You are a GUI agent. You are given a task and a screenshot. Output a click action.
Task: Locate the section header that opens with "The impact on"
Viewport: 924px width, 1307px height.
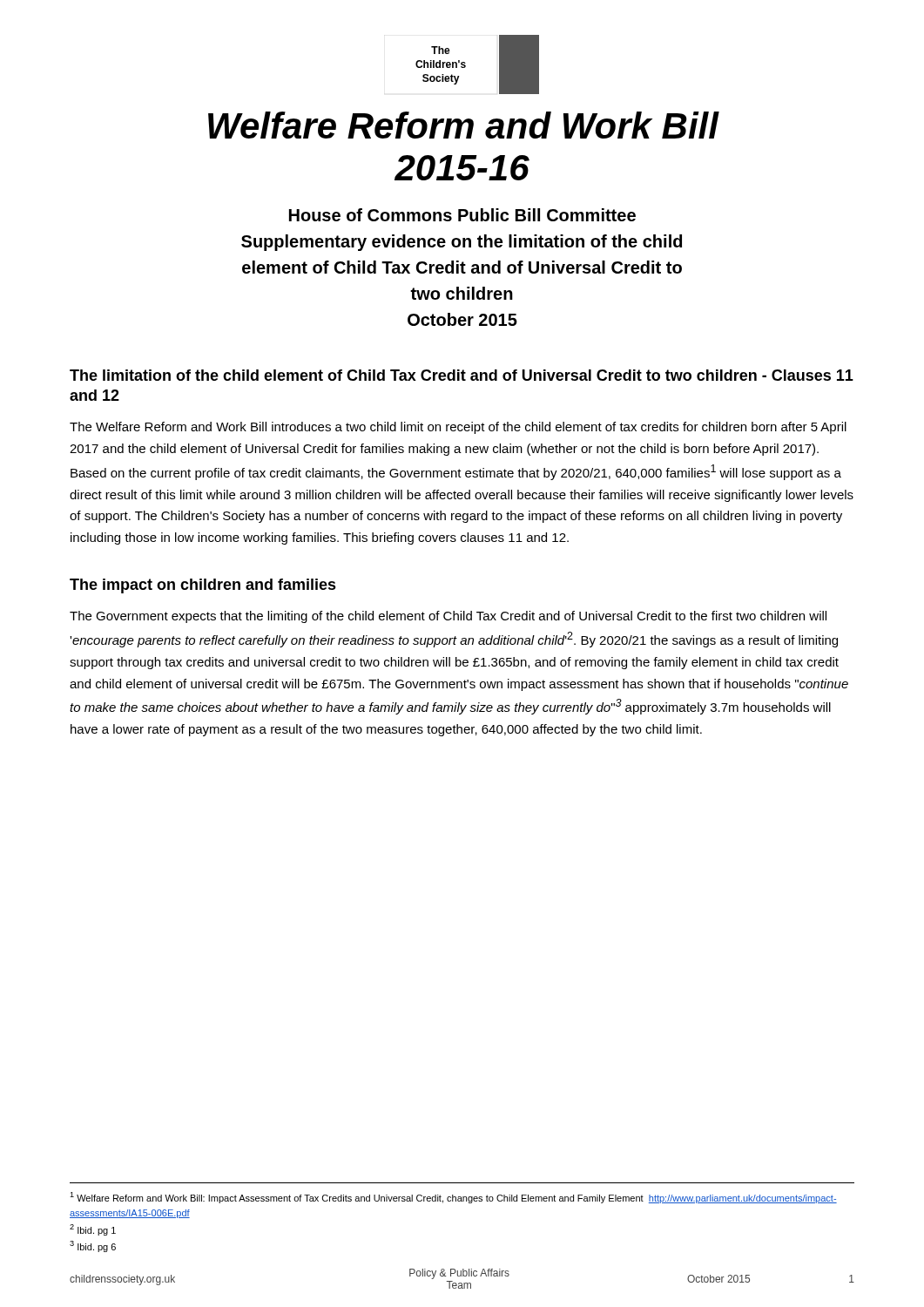pyautogui.click(x=203, y=585)
